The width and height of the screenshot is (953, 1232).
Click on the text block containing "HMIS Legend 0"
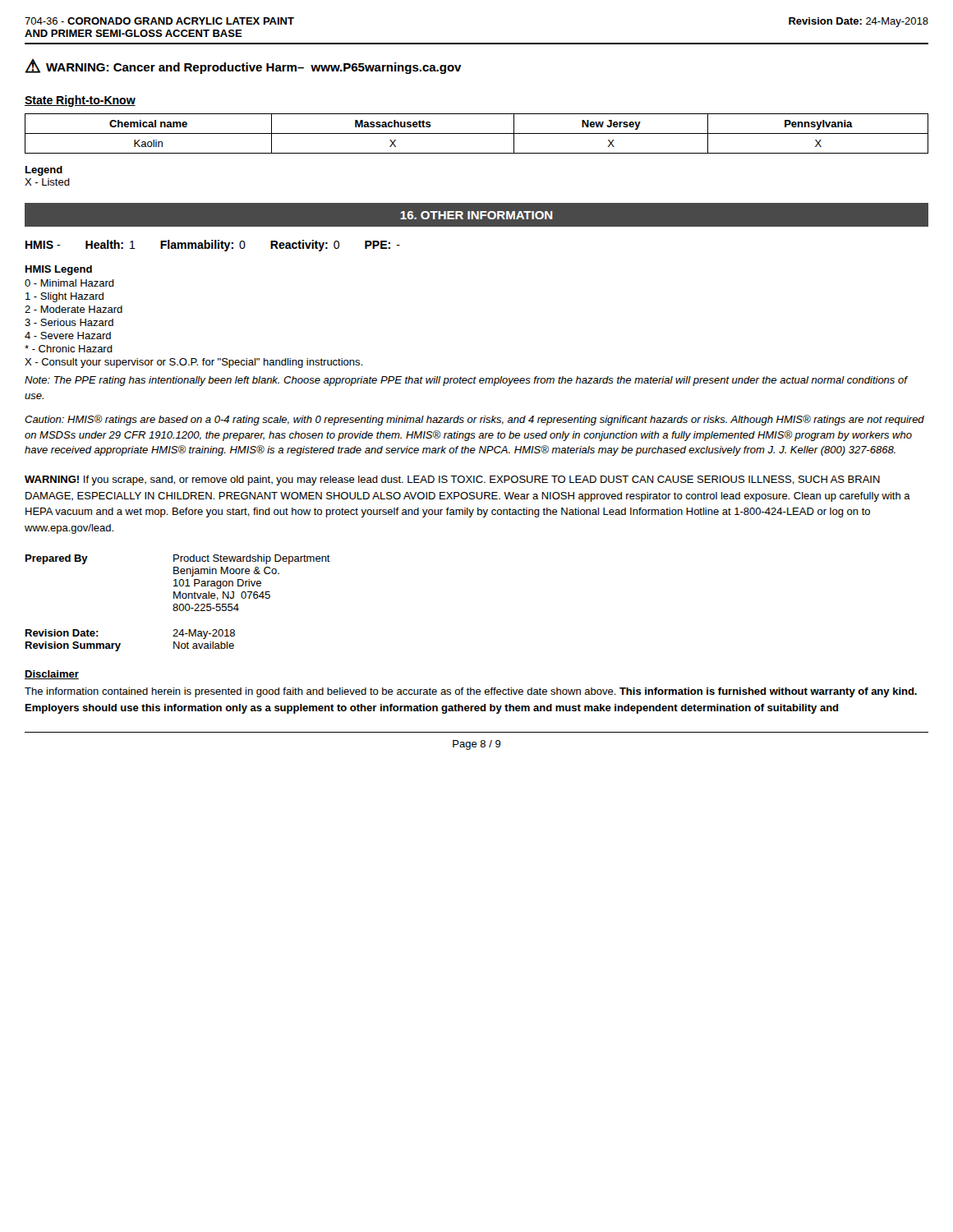coord(59,270)
